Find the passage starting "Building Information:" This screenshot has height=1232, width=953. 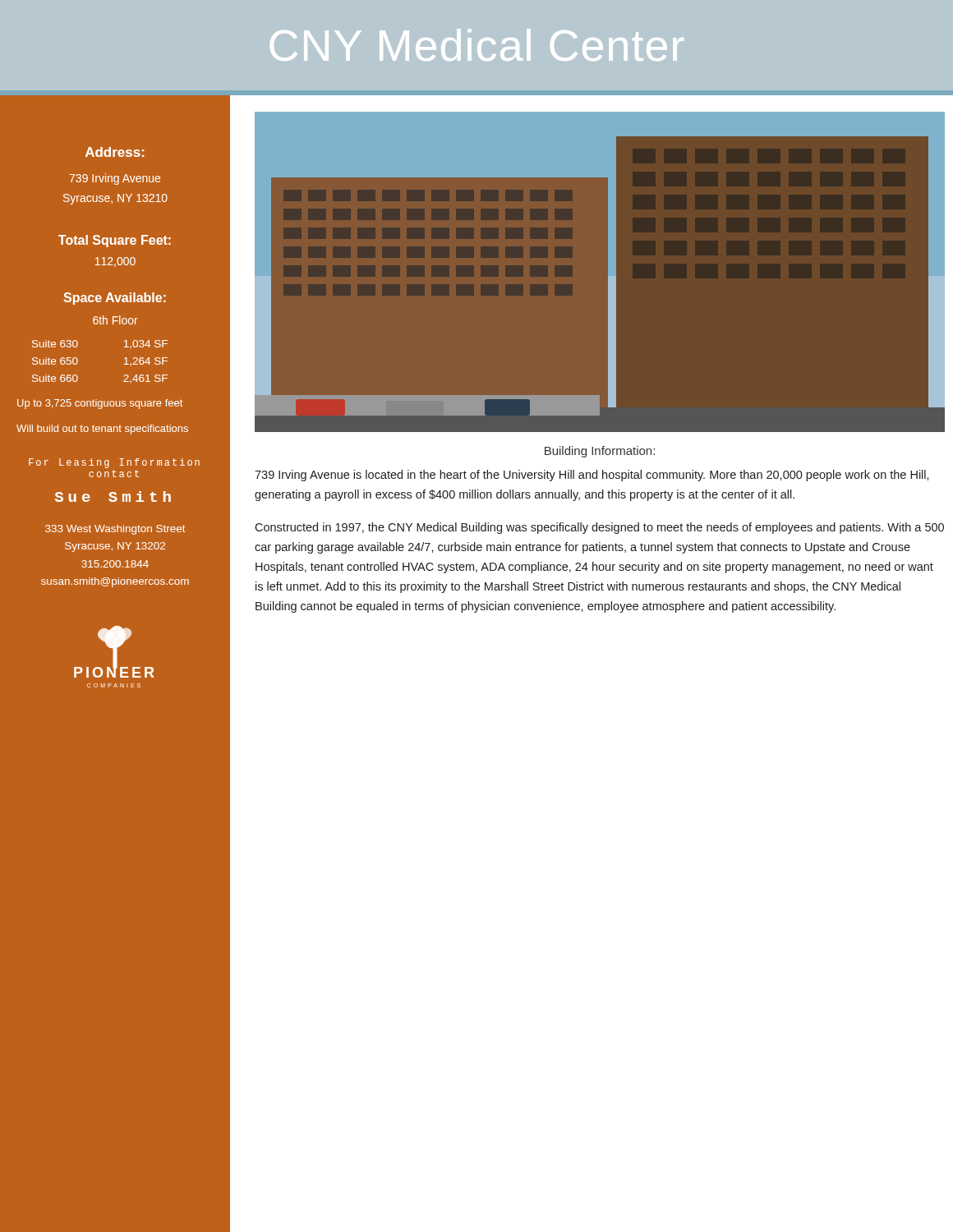click(600, 450)
